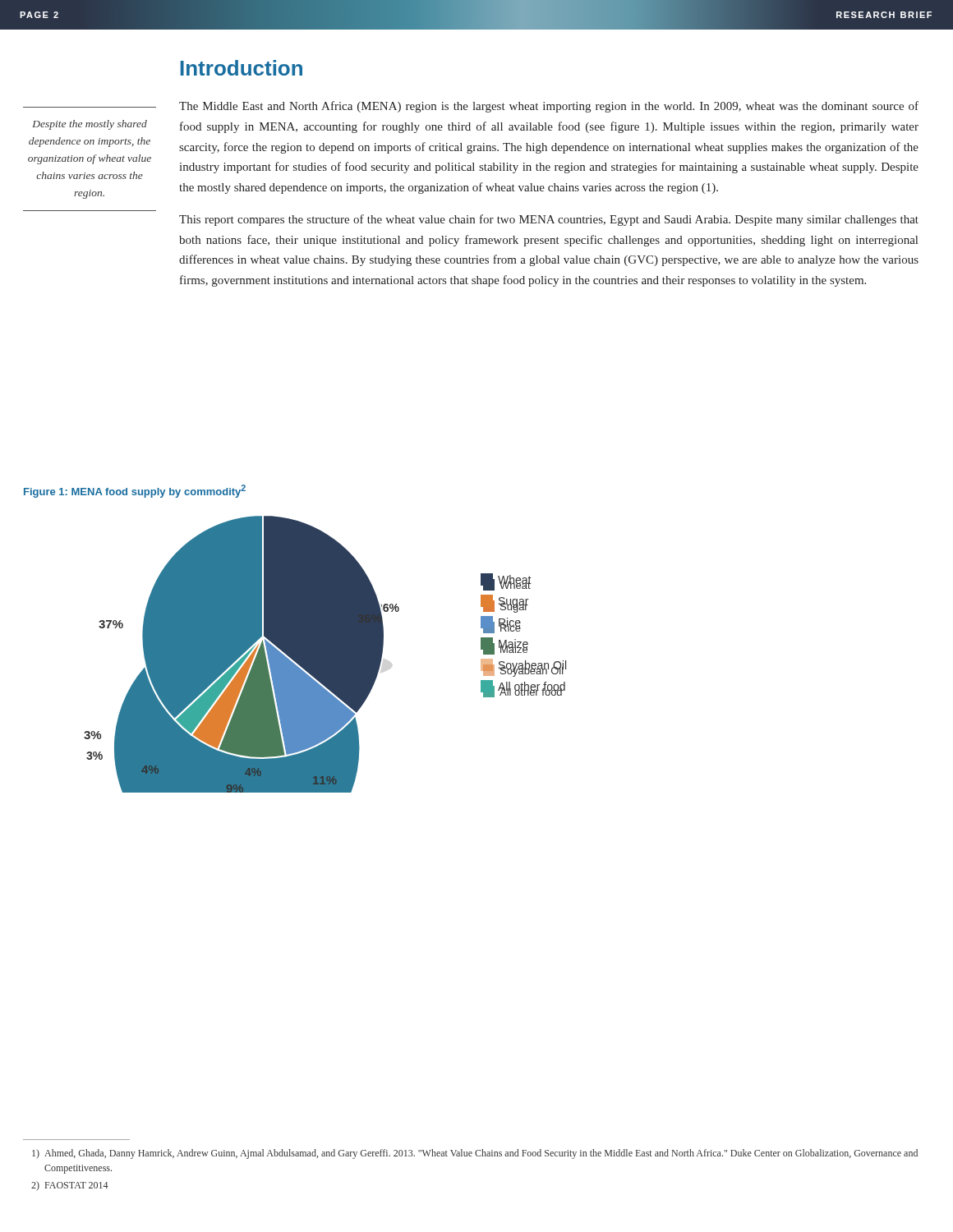Locate the pie chart

point(353,649)
